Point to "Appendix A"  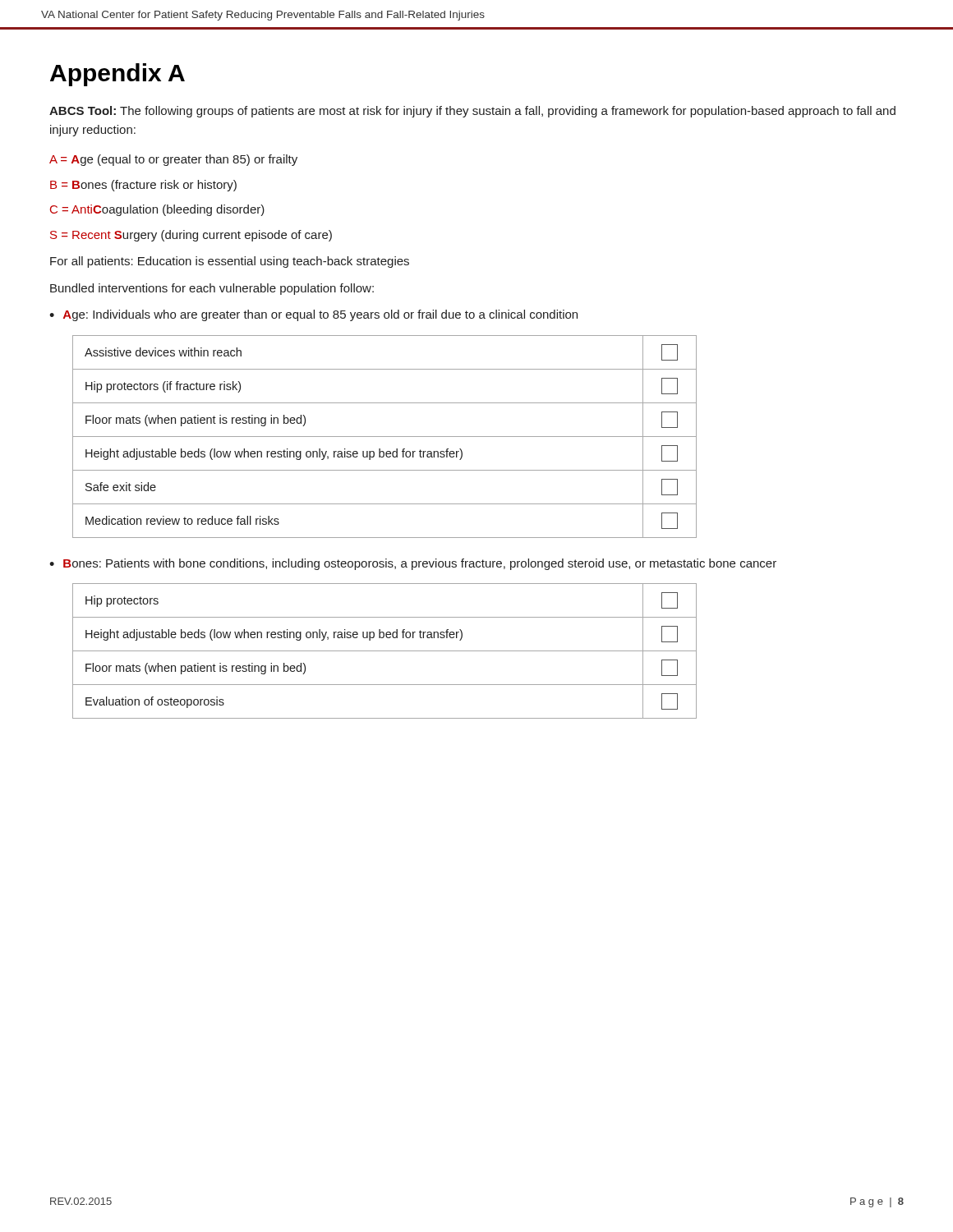(x=117, y=75)
